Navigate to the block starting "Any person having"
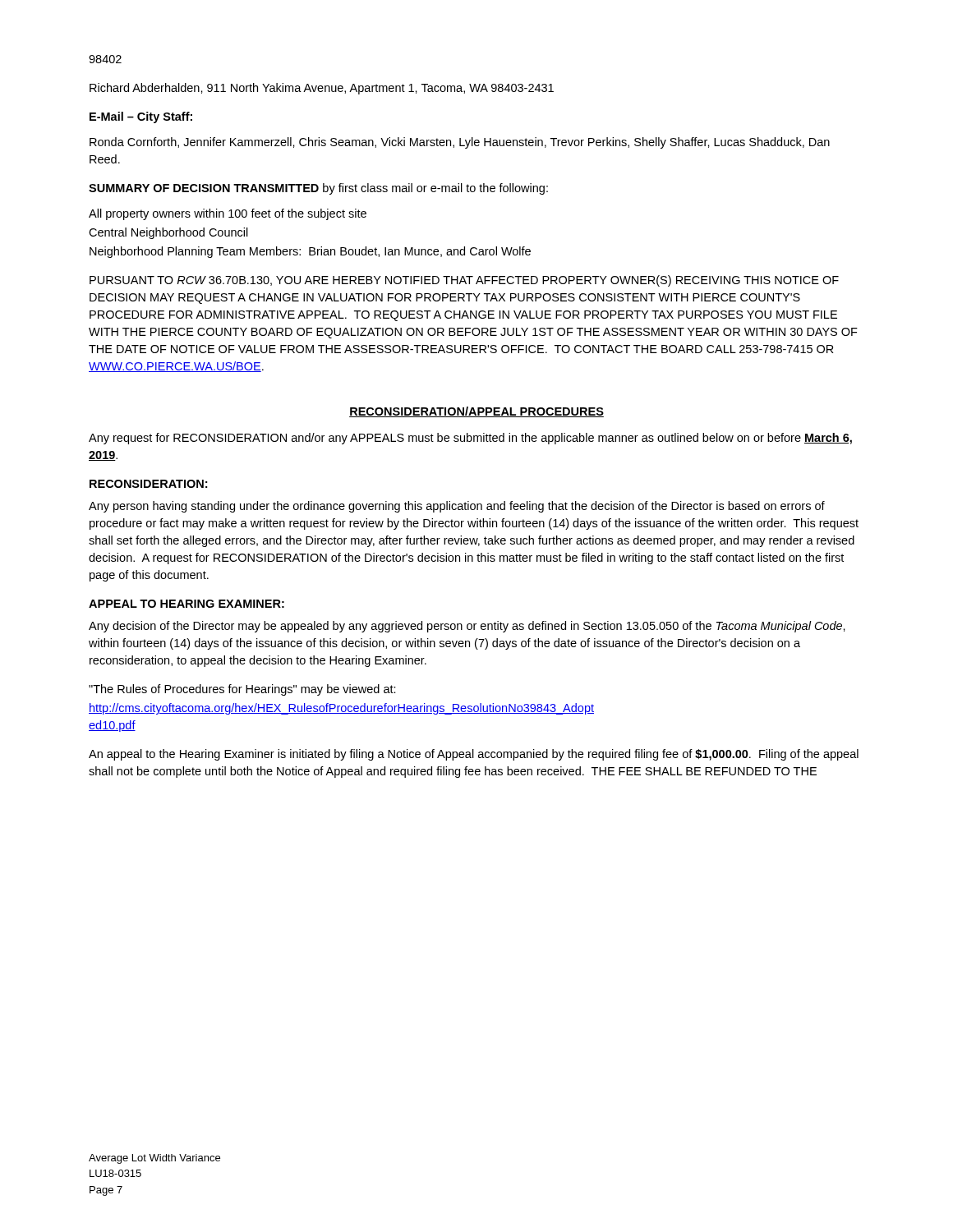 [476, 541]
